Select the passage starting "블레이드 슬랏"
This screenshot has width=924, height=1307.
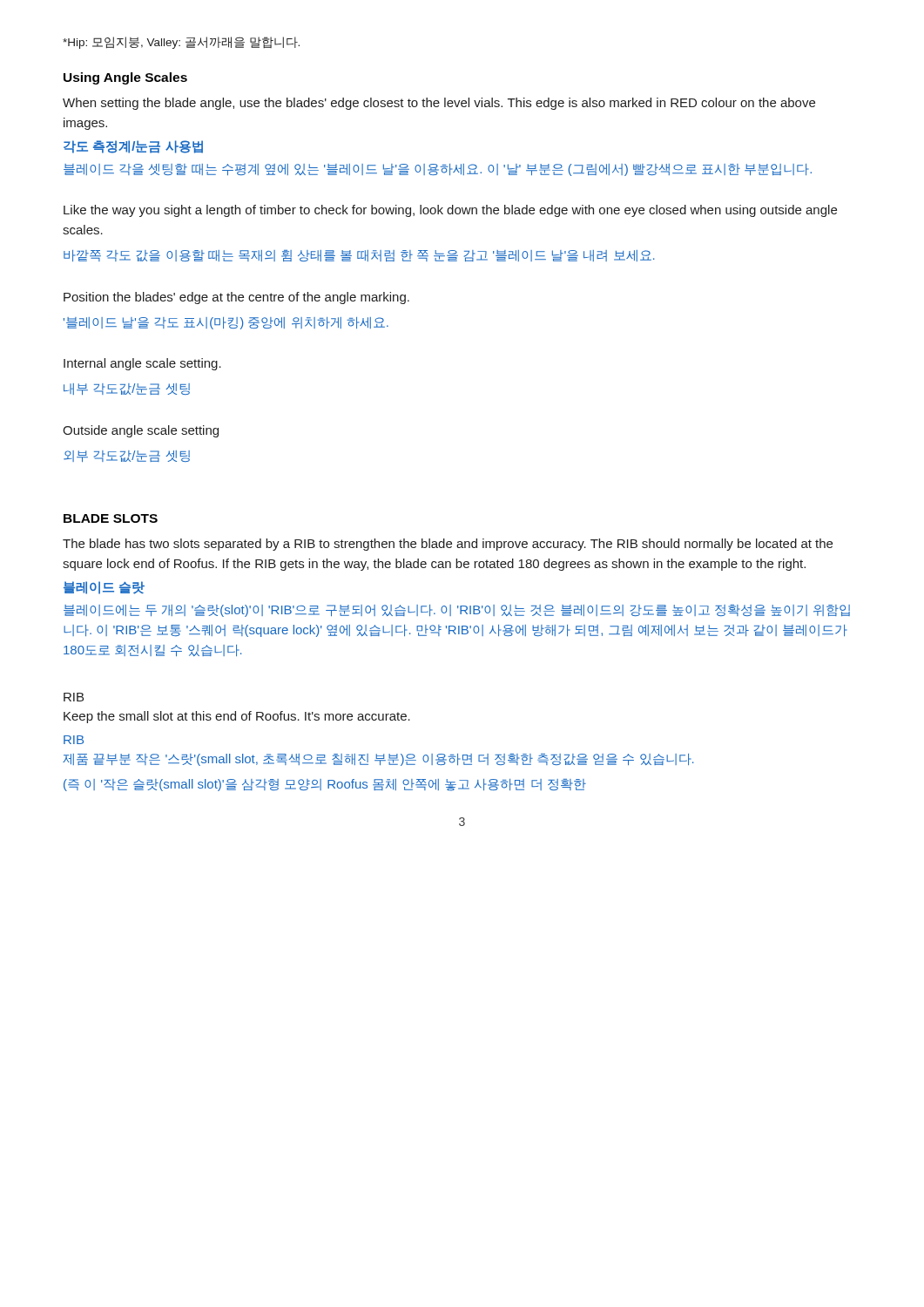(104, 586)
